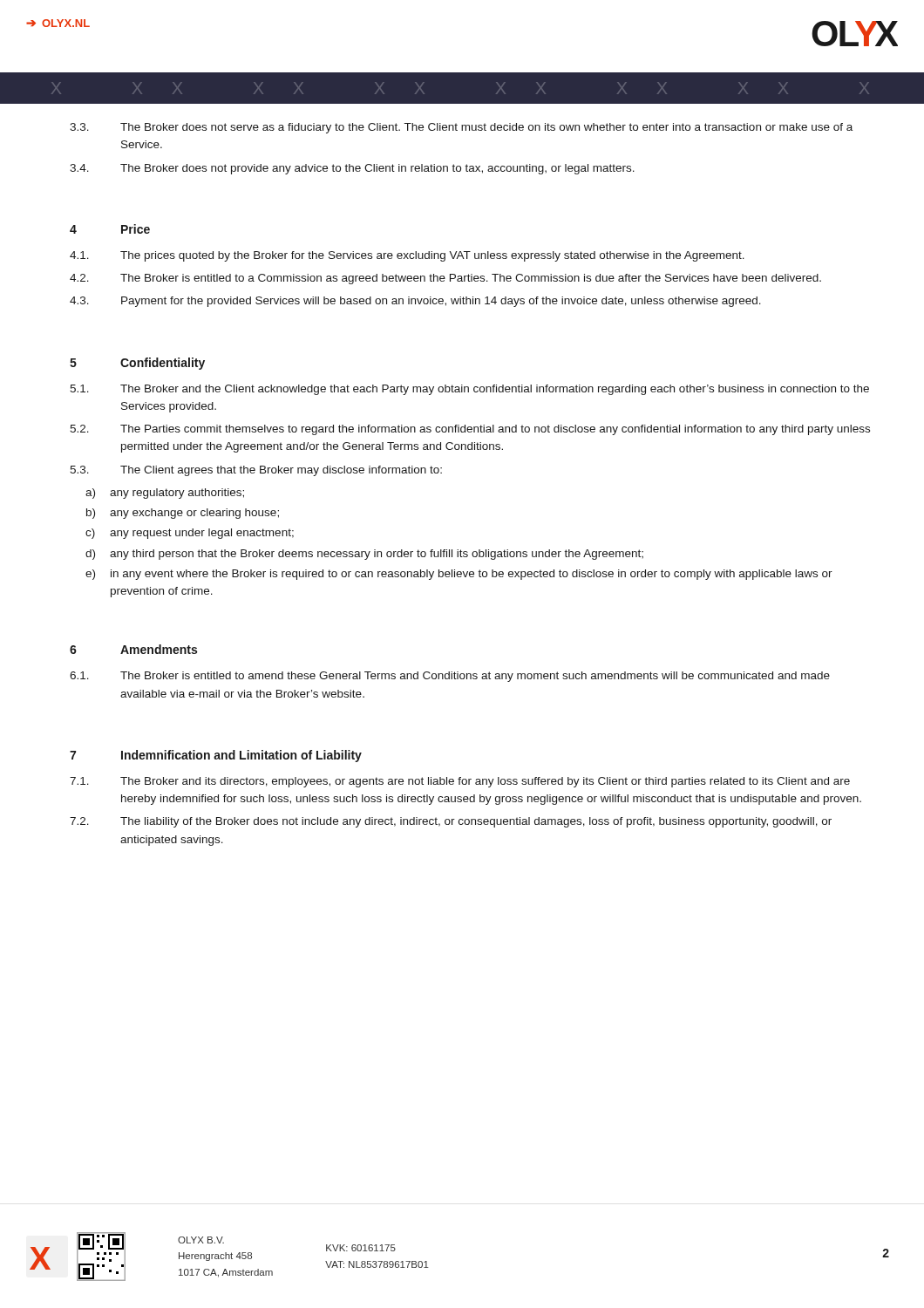This screenshot has width=924, height=1308.
Task: Click on the list item with the text "5.1. The Broker"
Action: (471, 397)
